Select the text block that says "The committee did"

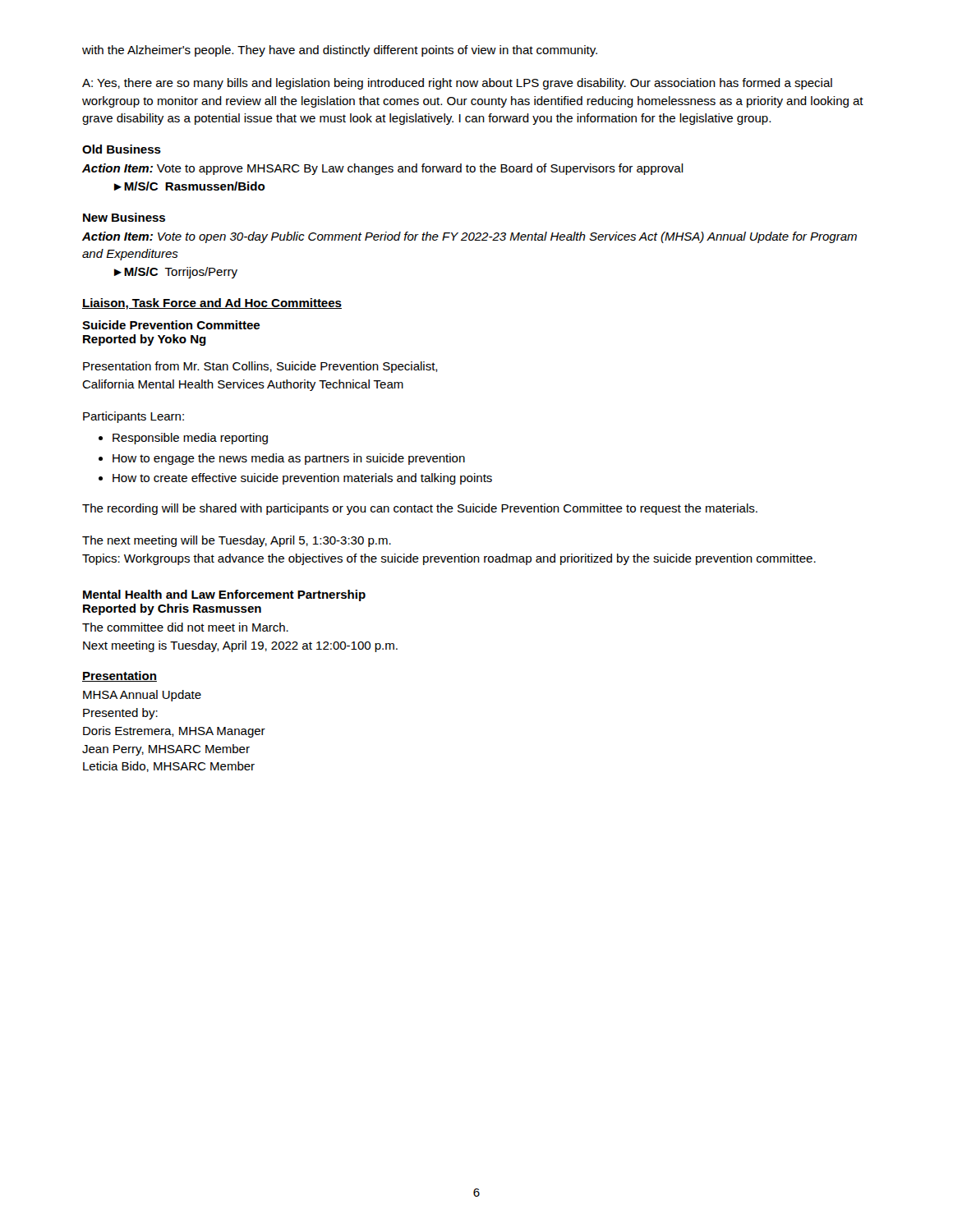240,636
